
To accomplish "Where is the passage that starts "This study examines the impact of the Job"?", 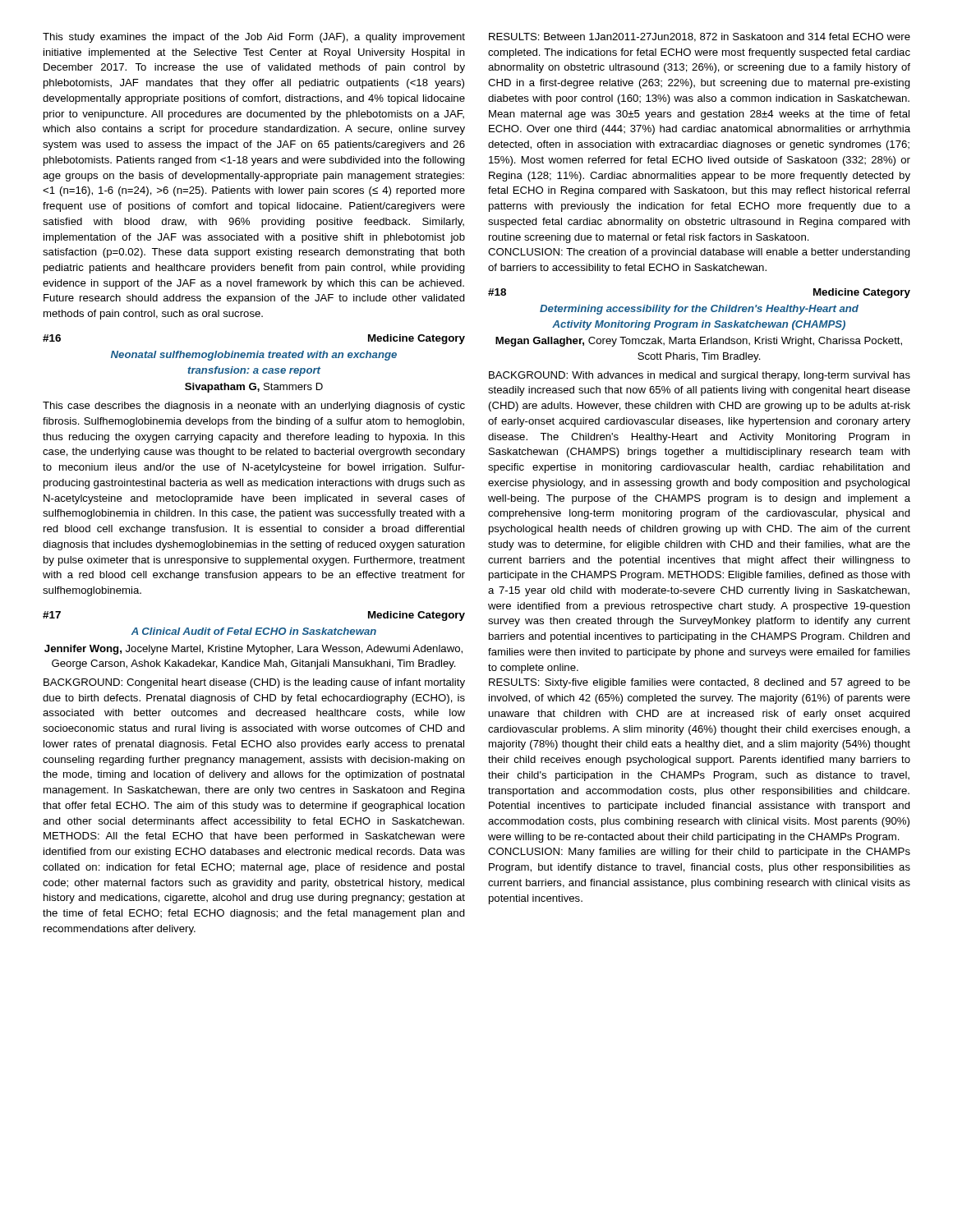I will click(254, 176).
